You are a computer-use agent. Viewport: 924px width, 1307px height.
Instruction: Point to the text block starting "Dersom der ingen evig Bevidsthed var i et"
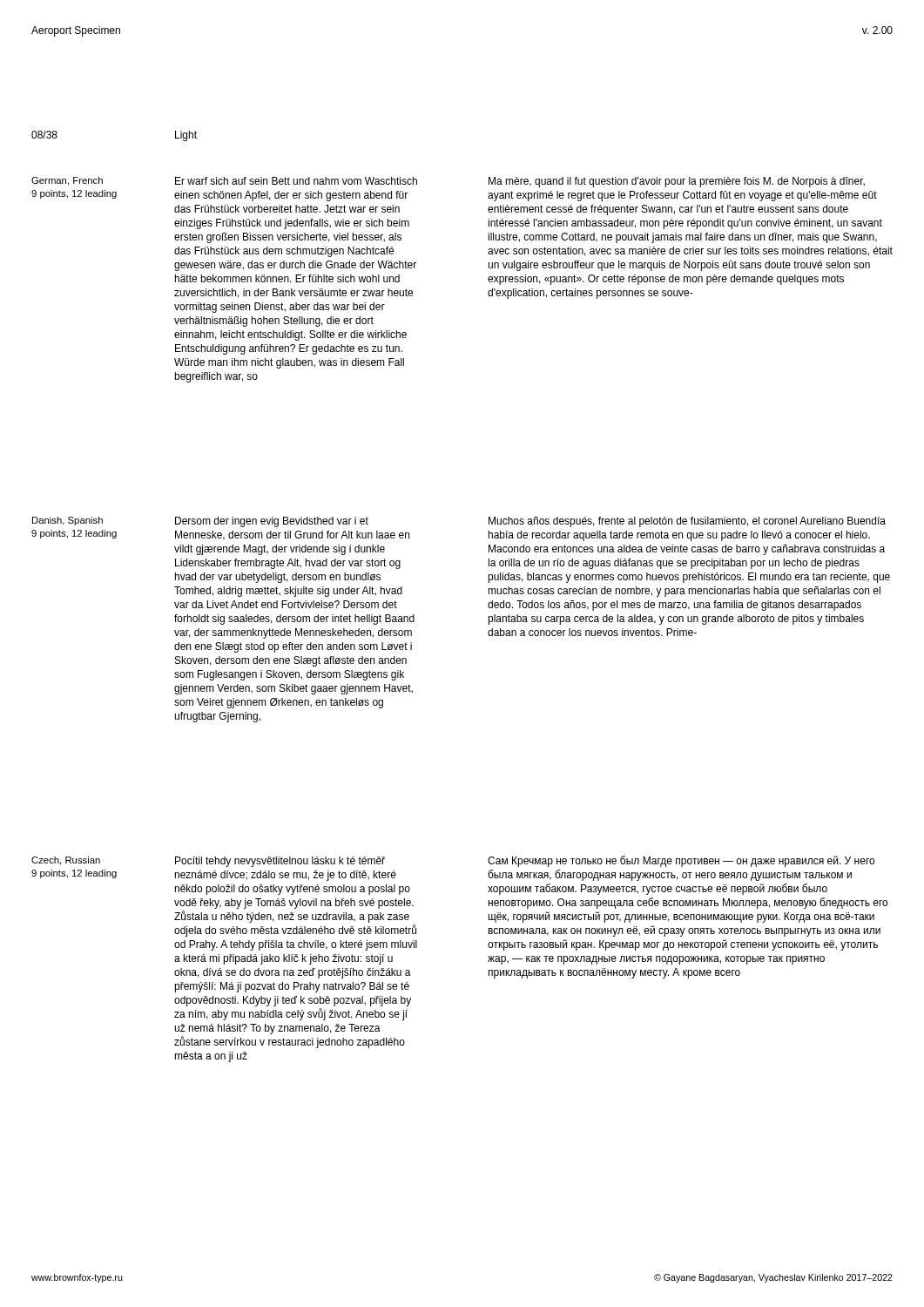[294, 619]
